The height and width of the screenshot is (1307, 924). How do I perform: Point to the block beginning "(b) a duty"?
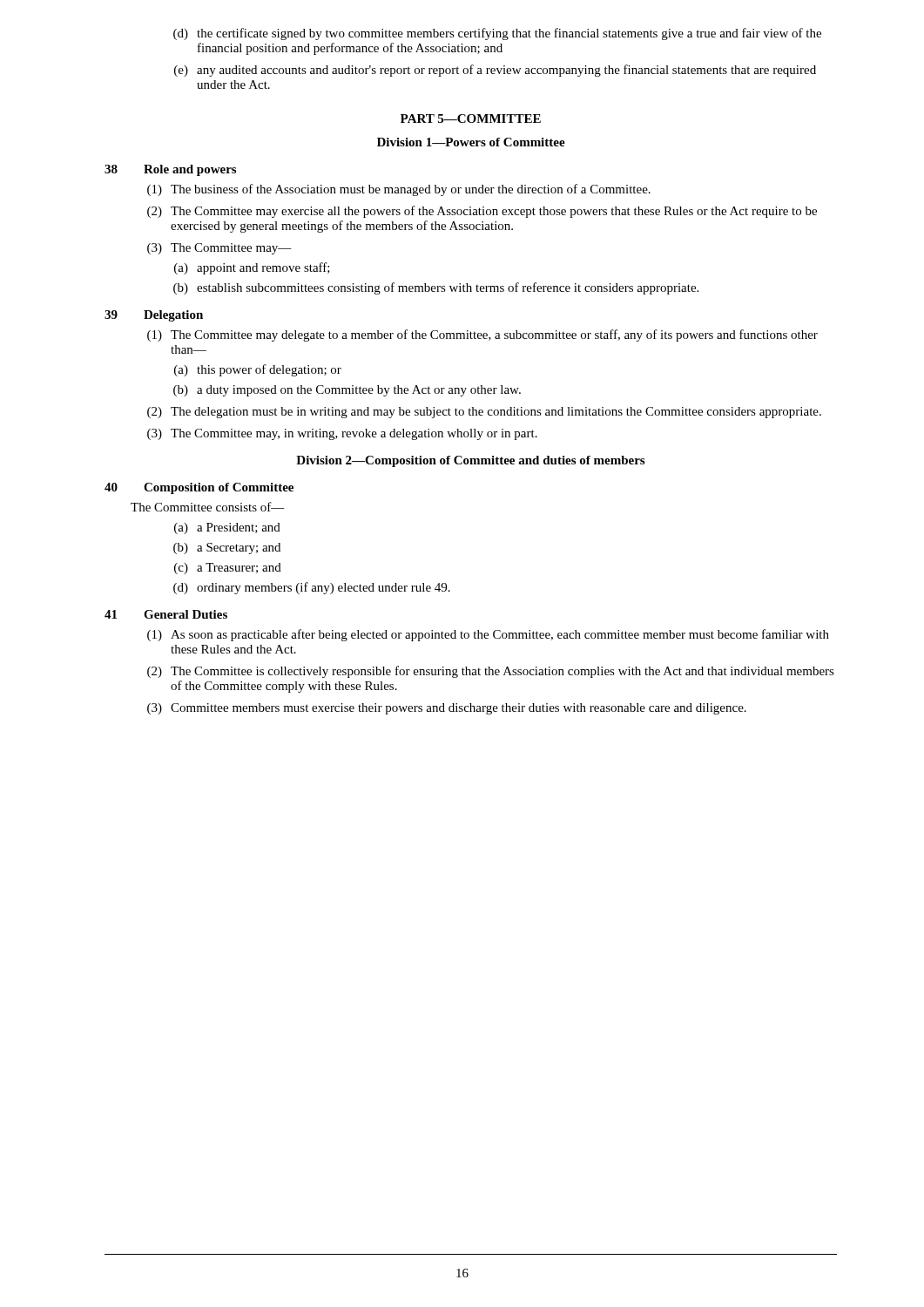pos(497,390)
